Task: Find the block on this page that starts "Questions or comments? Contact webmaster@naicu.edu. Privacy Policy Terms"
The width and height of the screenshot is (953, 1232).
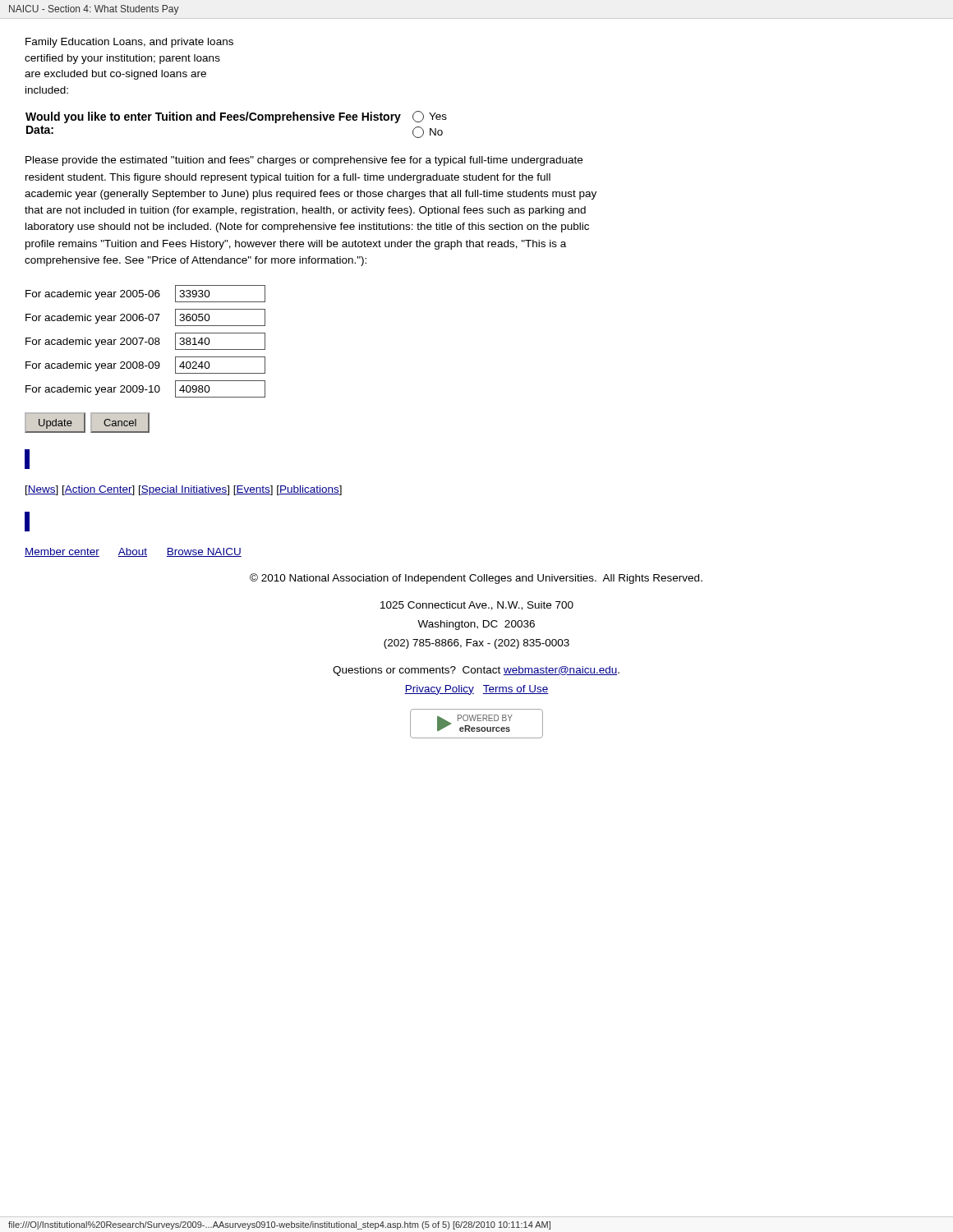Action: 476,679
